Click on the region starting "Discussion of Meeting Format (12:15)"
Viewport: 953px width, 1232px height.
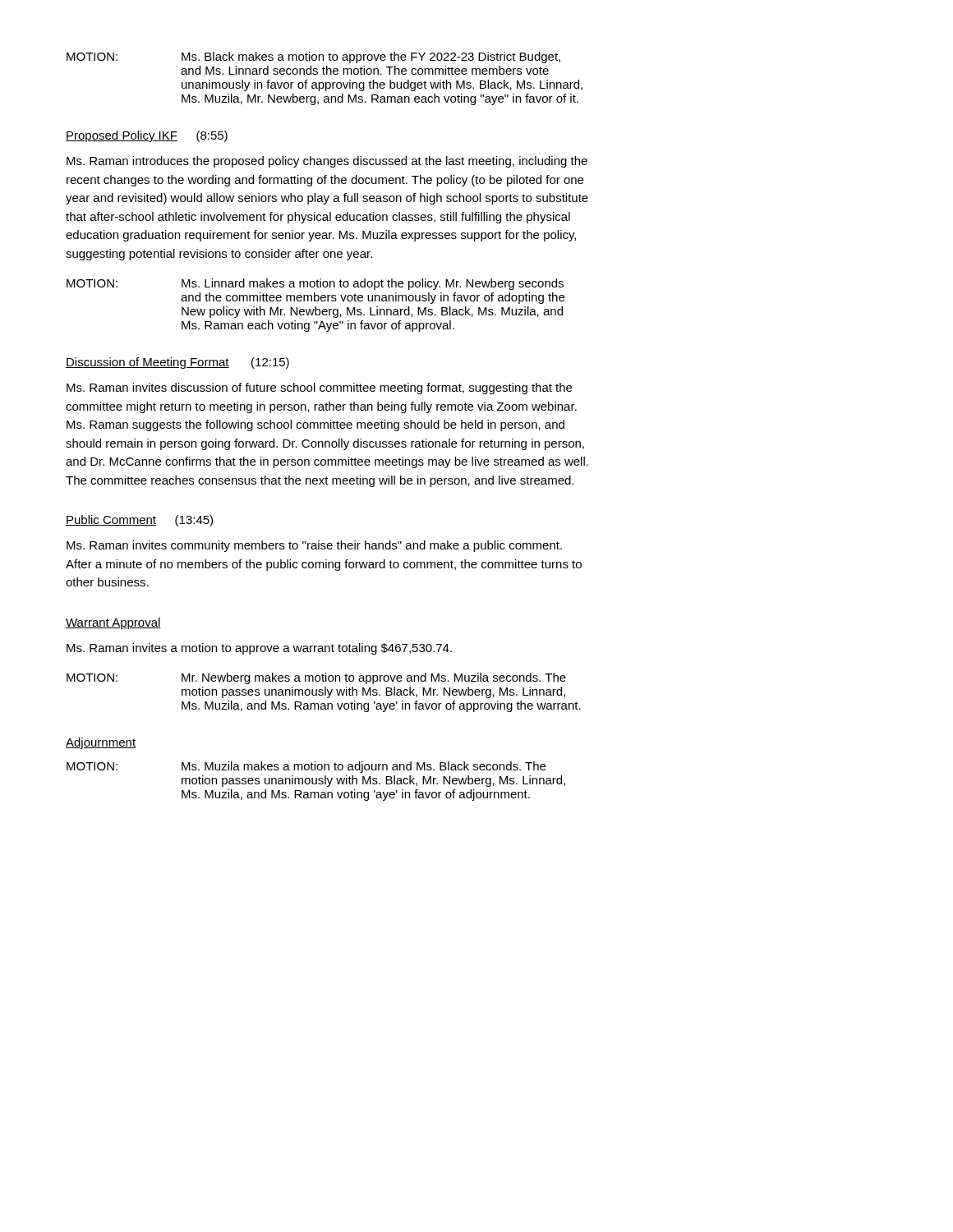point(178,362)
